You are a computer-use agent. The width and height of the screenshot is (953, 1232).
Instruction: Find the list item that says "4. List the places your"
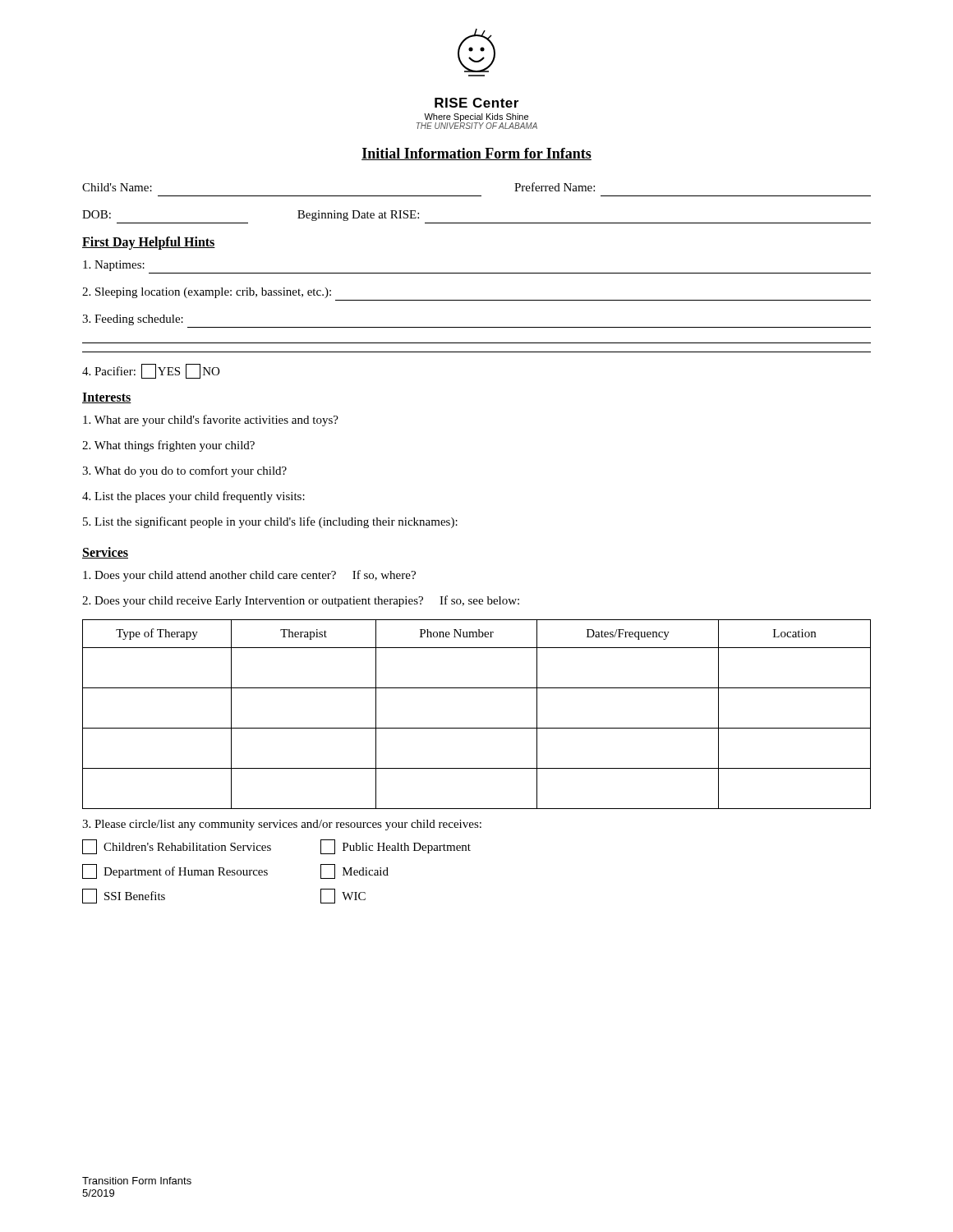tap(194, 496)
